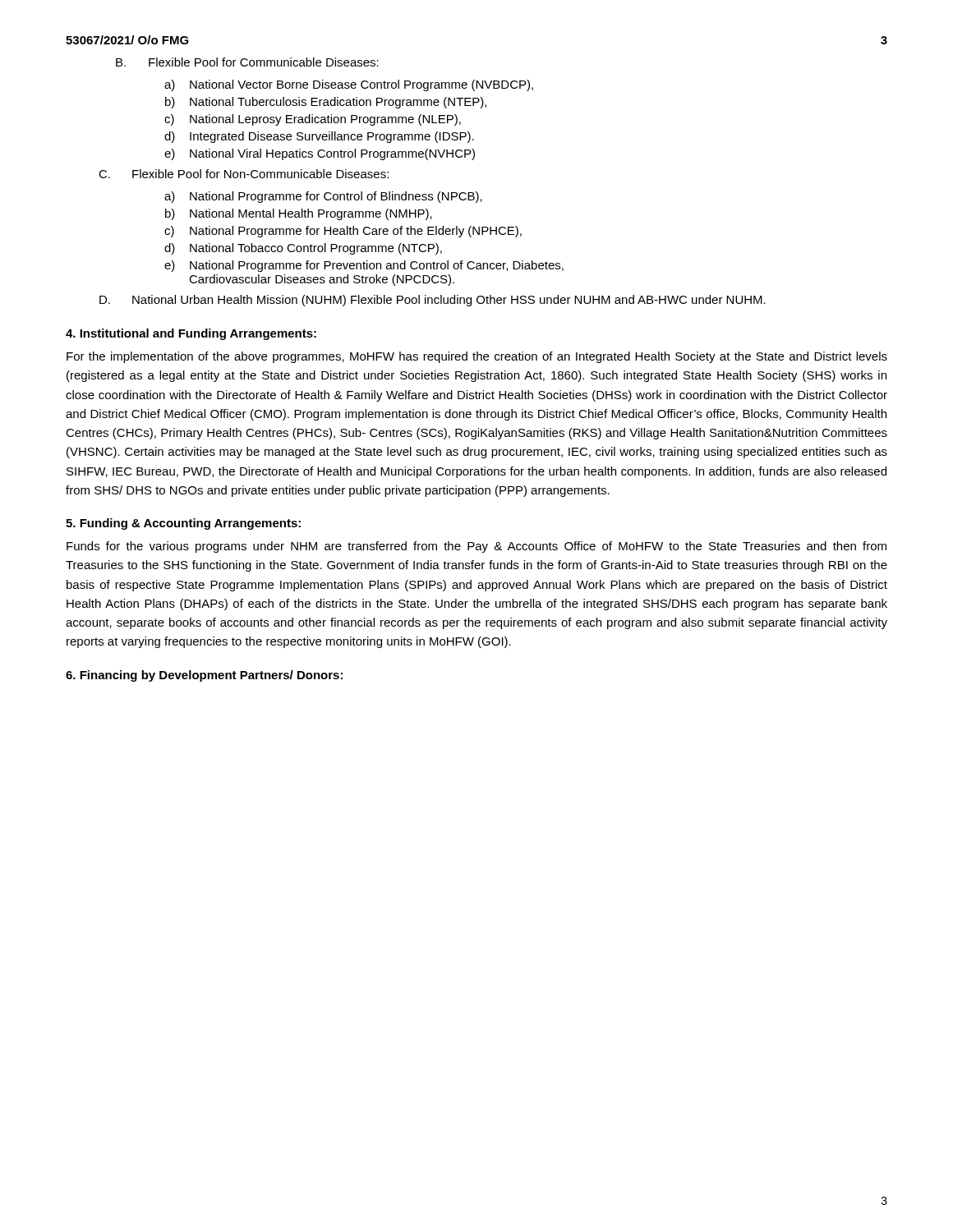Select the block starting "a) National Programme for Control of"
This screenshot has width=953, height=1232.
[x=324, y=196]
